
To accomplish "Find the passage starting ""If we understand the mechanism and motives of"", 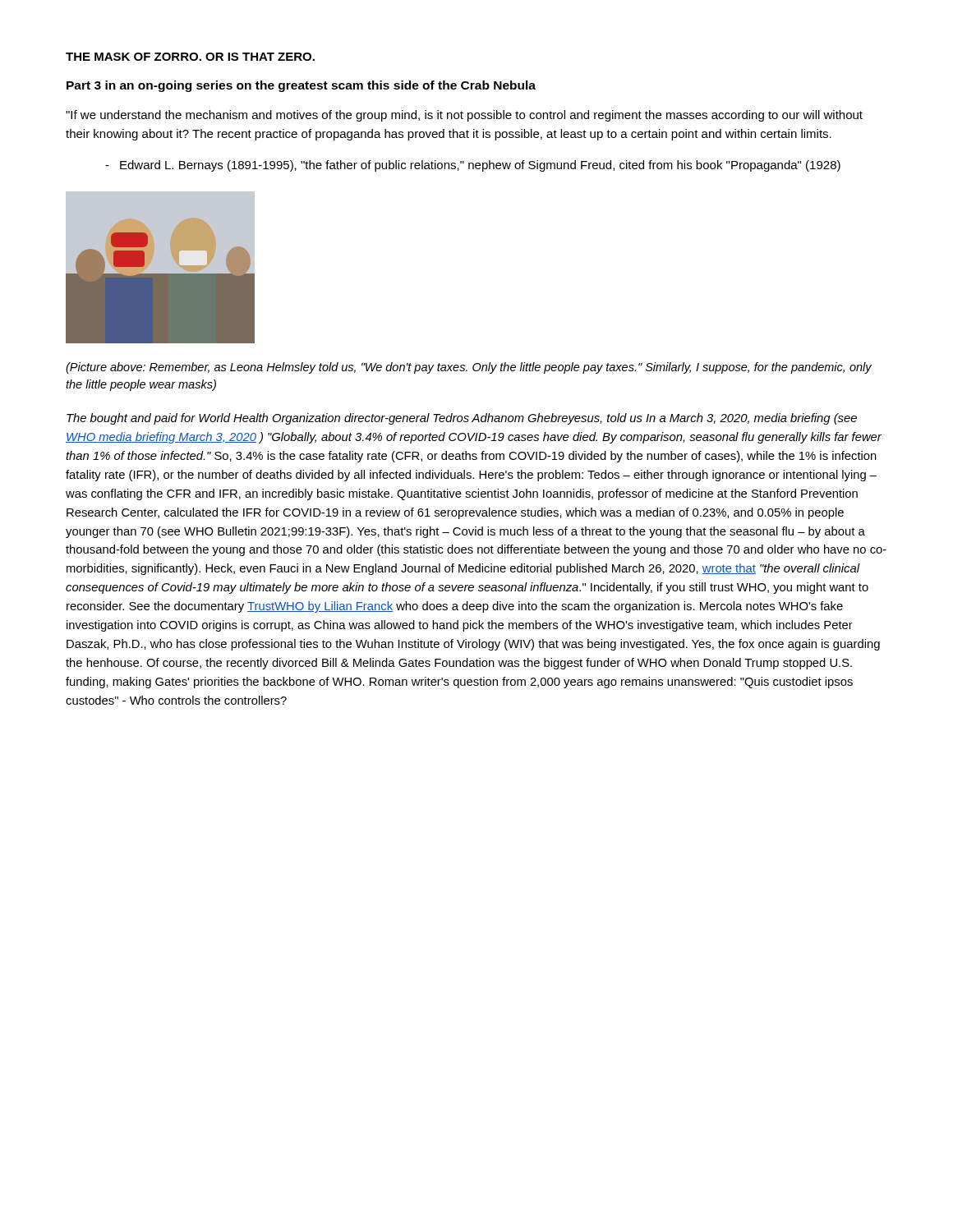I will click(464, 124).
